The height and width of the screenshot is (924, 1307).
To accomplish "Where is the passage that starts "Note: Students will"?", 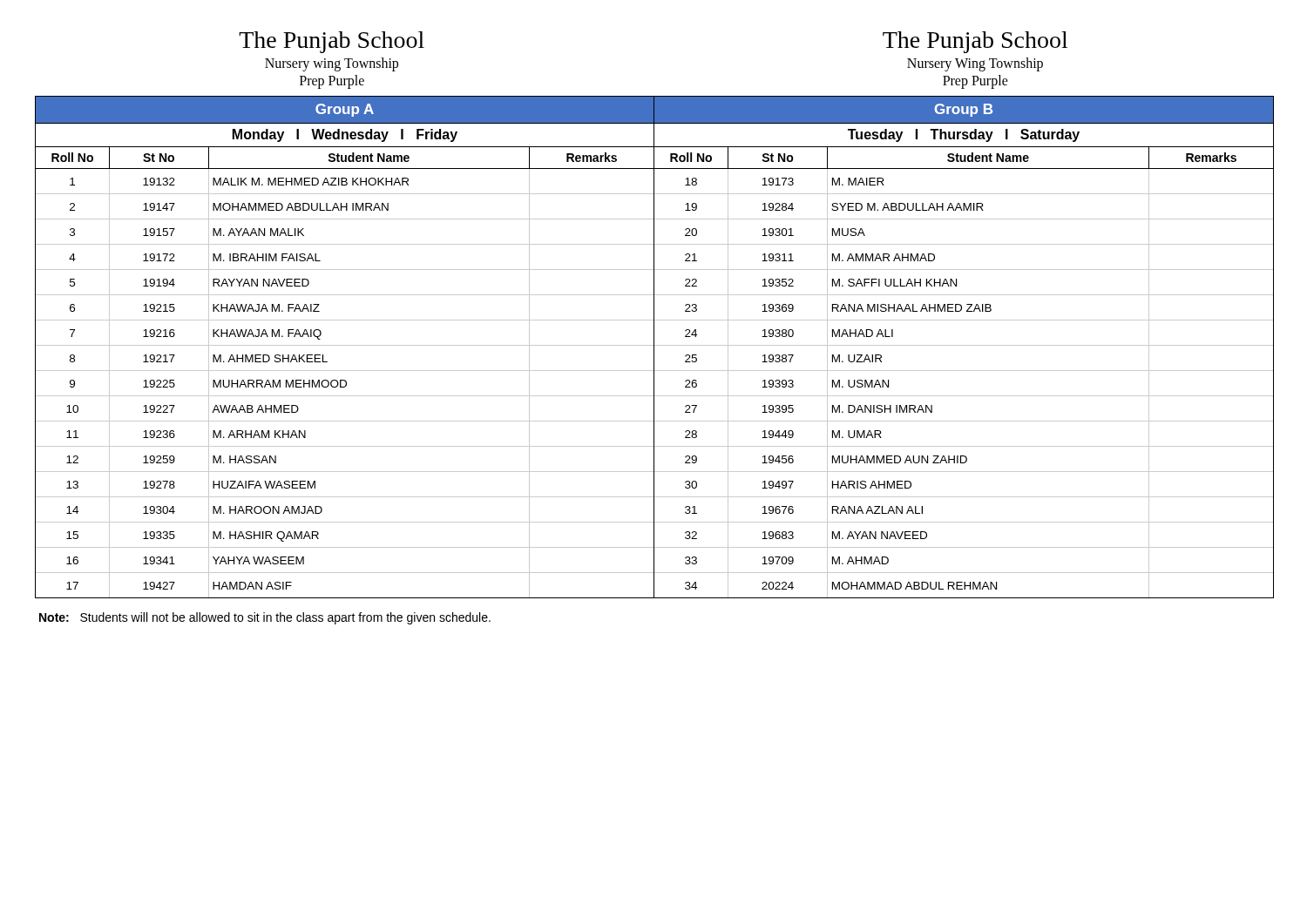I will tap(265, 617).
